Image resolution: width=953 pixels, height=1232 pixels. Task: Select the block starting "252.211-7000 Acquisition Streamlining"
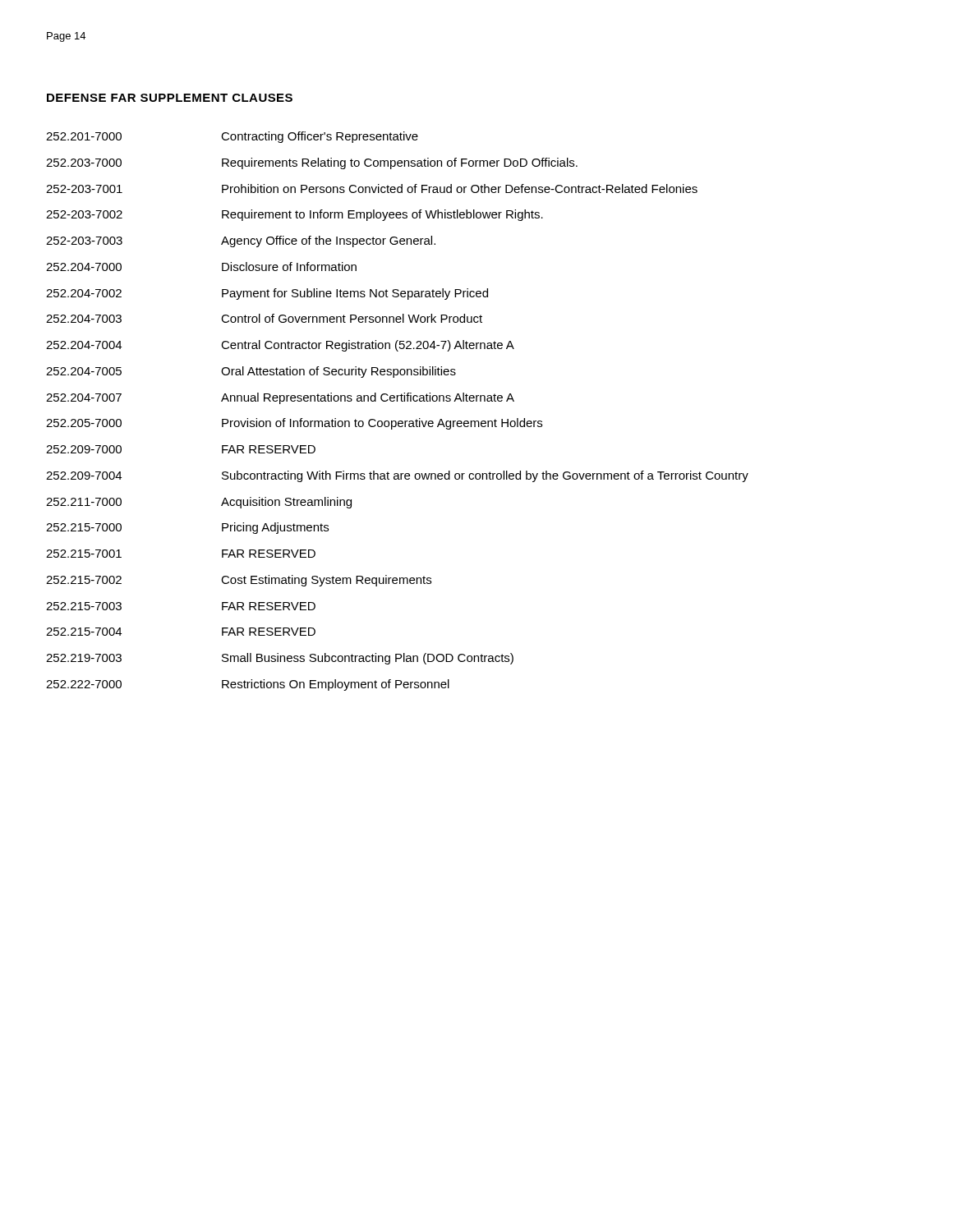(80, 502)
